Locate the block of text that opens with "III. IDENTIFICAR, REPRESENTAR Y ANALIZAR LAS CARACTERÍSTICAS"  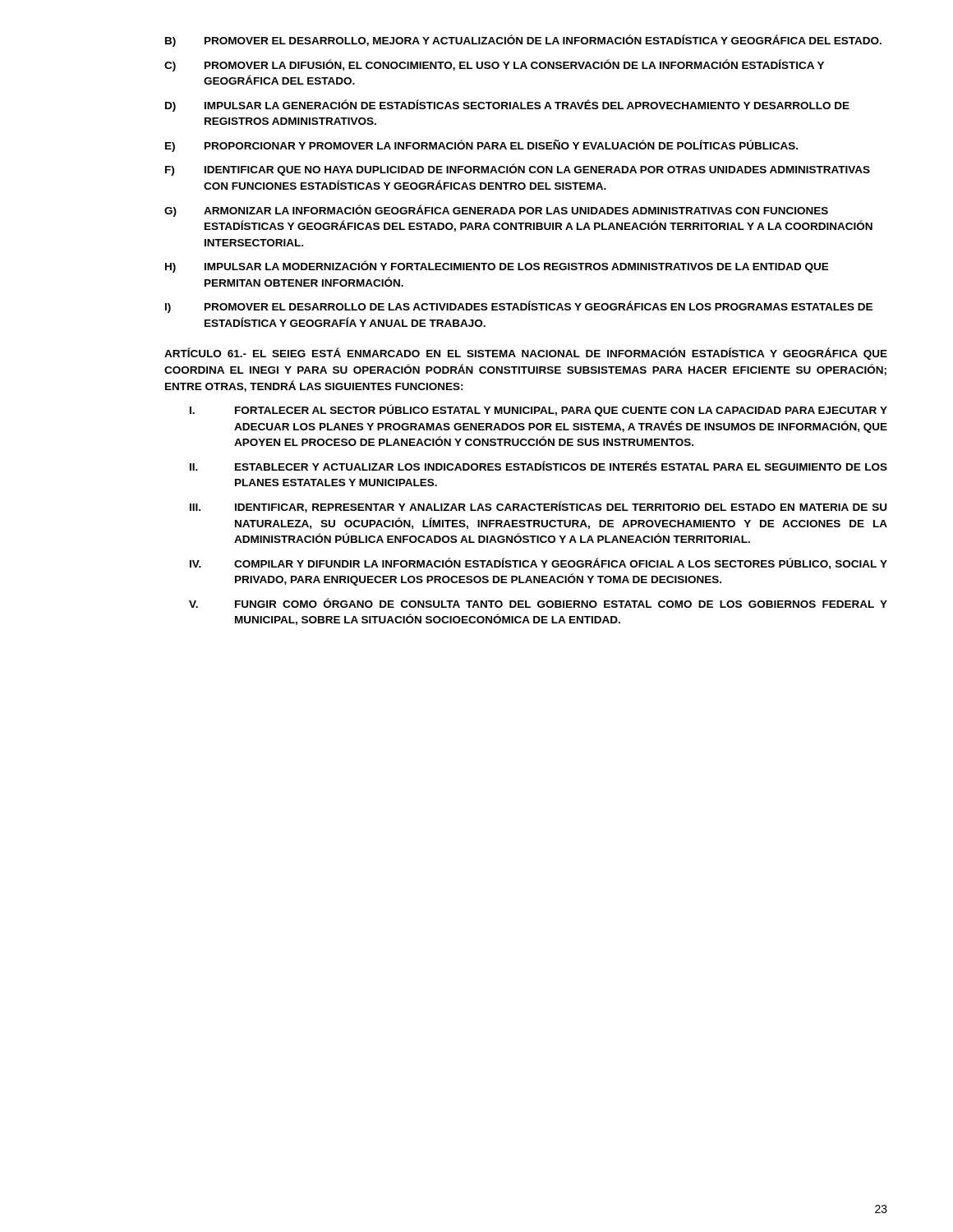pyautogui.click(x=538, y=523)
